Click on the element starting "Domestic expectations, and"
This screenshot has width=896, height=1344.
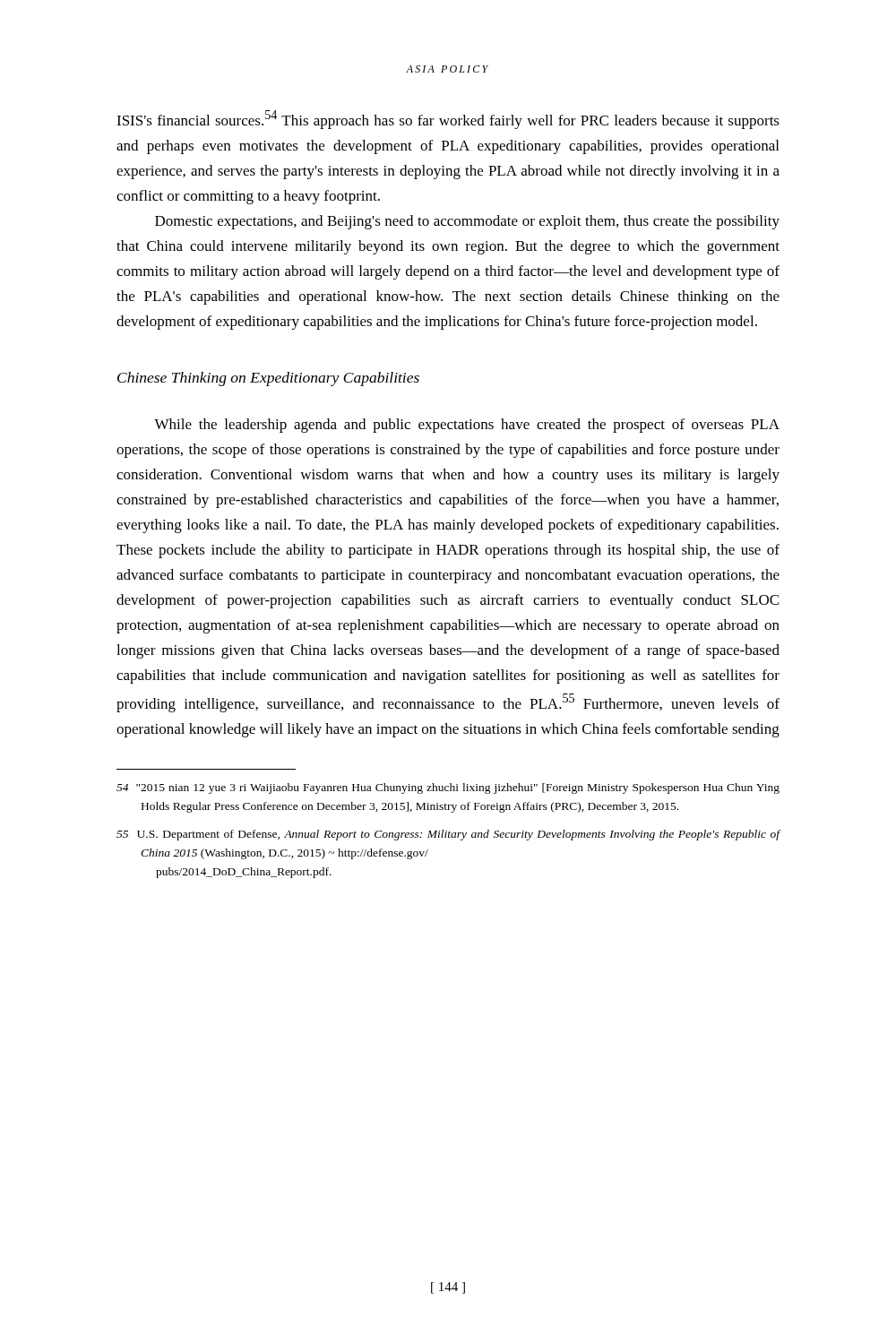[x=448, y=271]
